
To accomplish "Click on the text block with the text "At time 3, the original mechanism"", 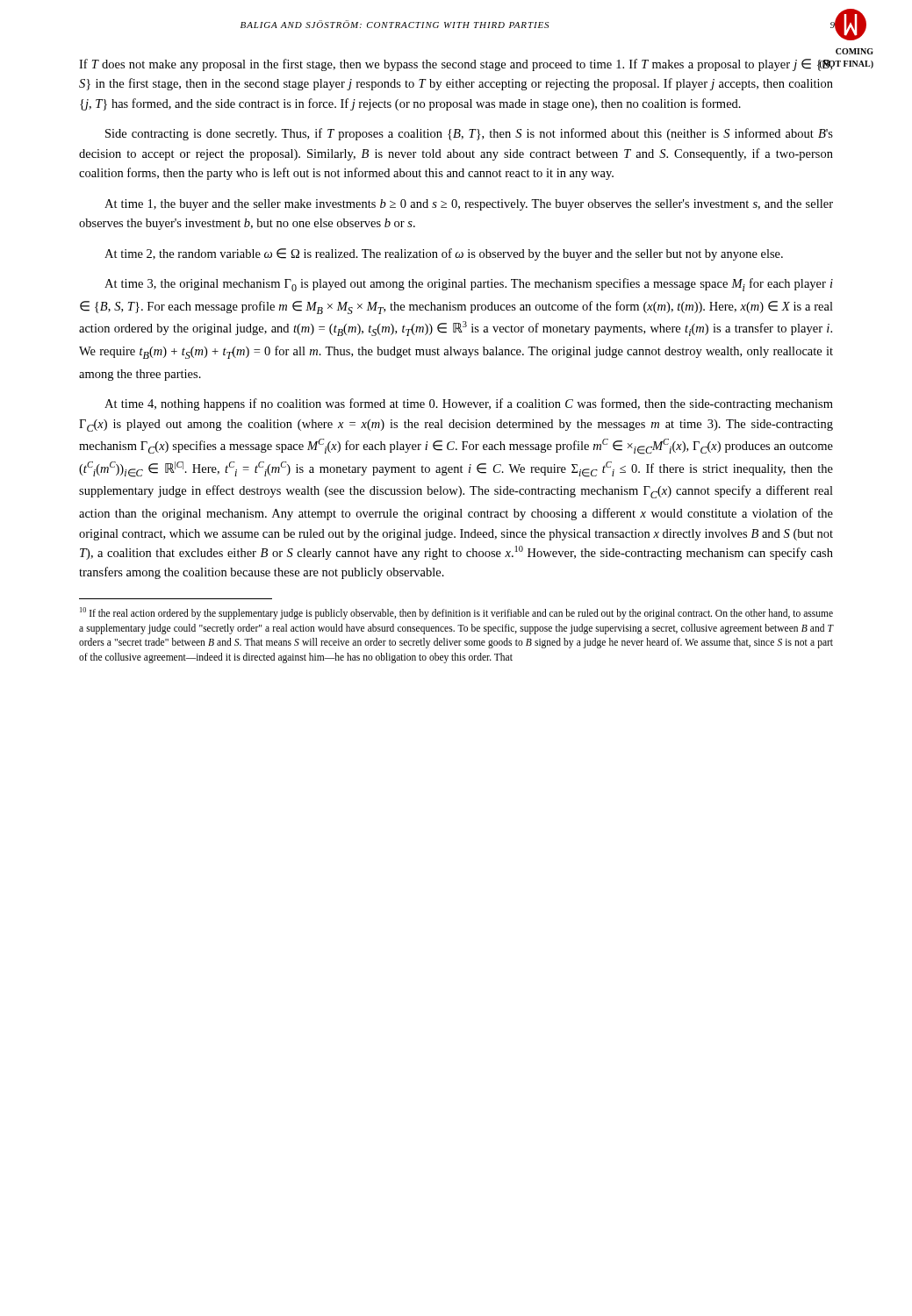I will pos(456,329).
